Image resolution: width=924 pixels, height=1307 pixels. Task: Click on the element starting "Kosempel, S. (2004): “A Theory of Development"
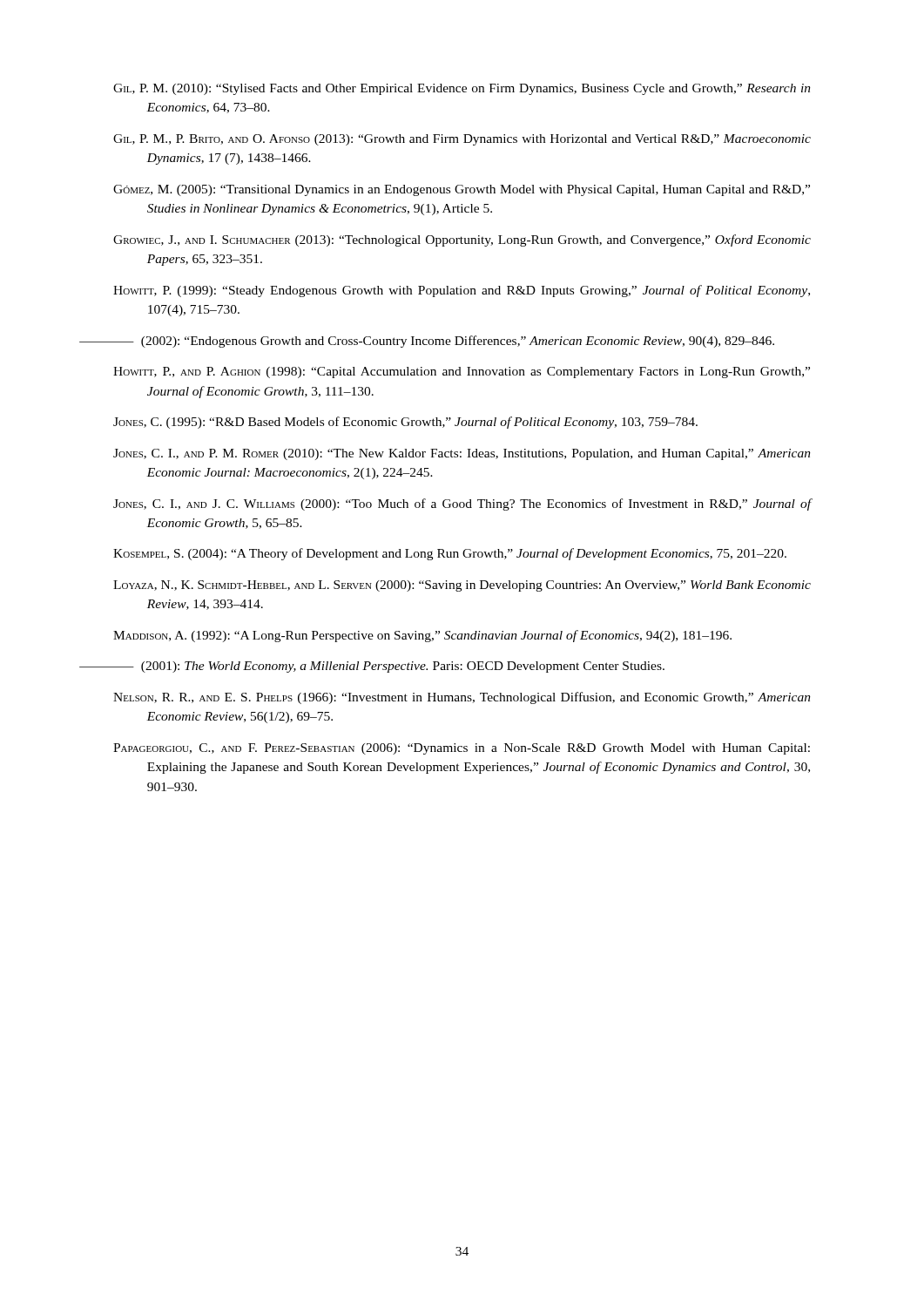click(450, 553)
